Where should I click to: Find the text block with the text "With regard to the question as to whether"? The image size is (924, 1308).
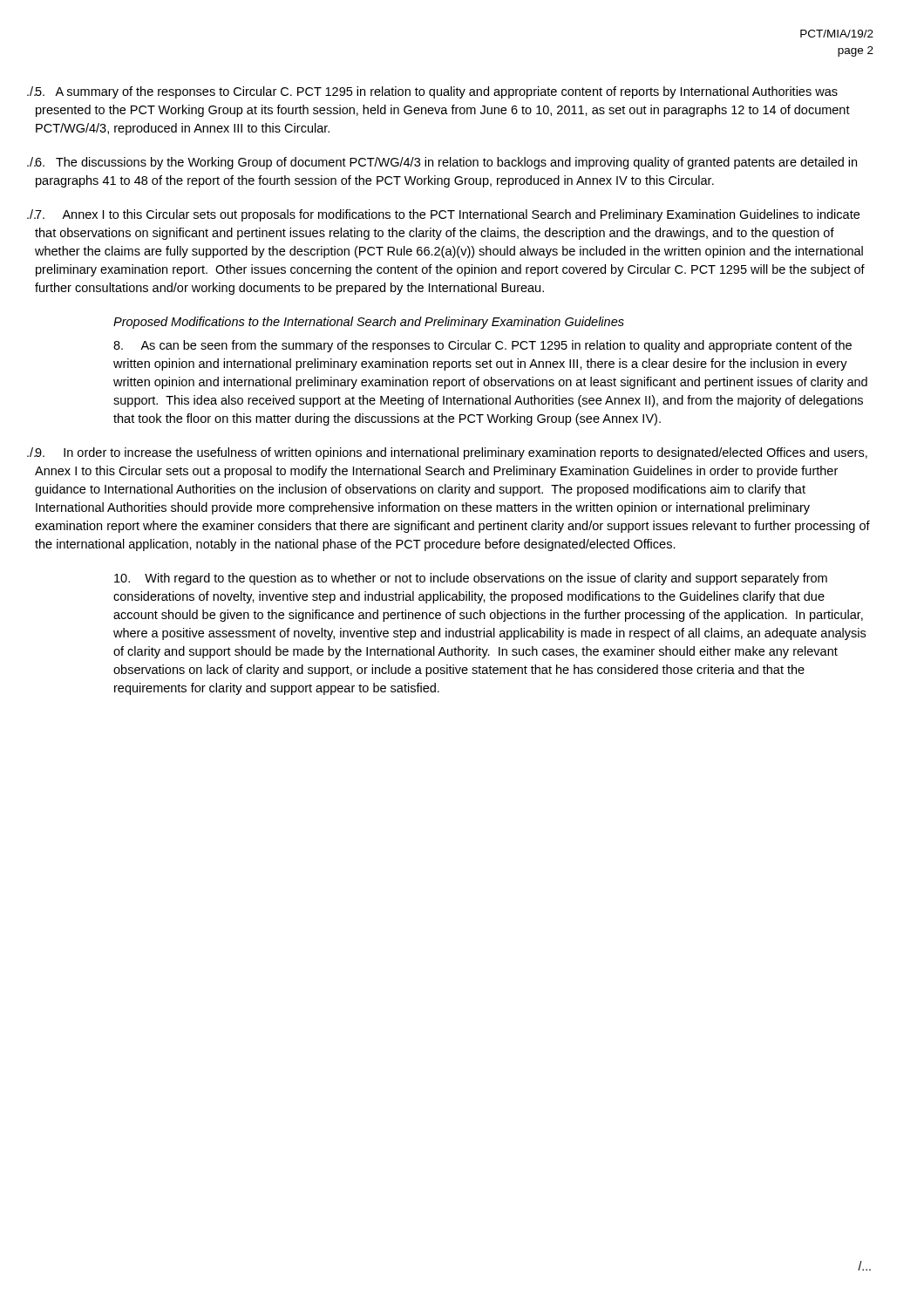490,633
